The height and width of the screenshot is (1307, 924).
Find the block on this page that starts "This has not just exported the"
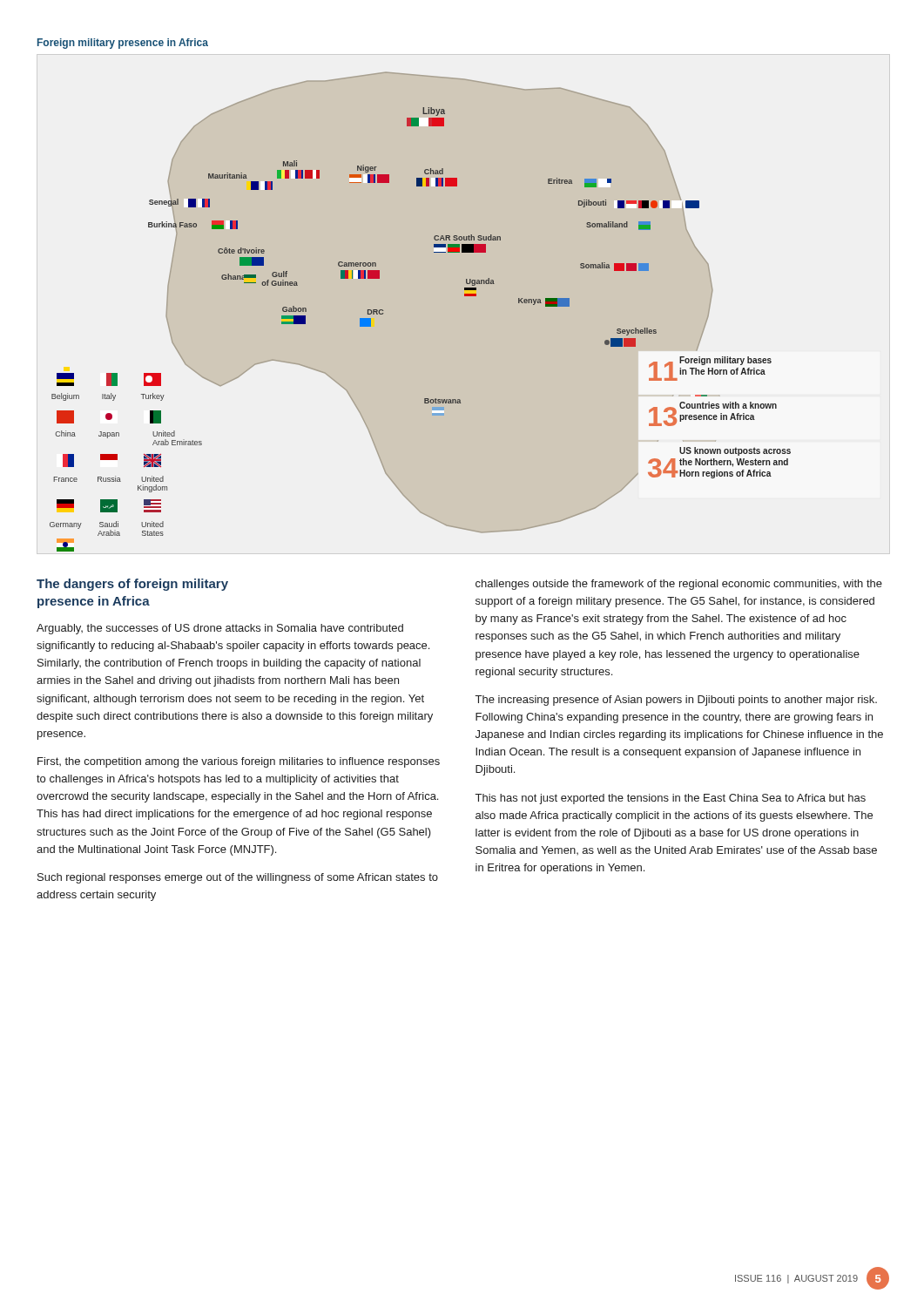tap(676, 832)
